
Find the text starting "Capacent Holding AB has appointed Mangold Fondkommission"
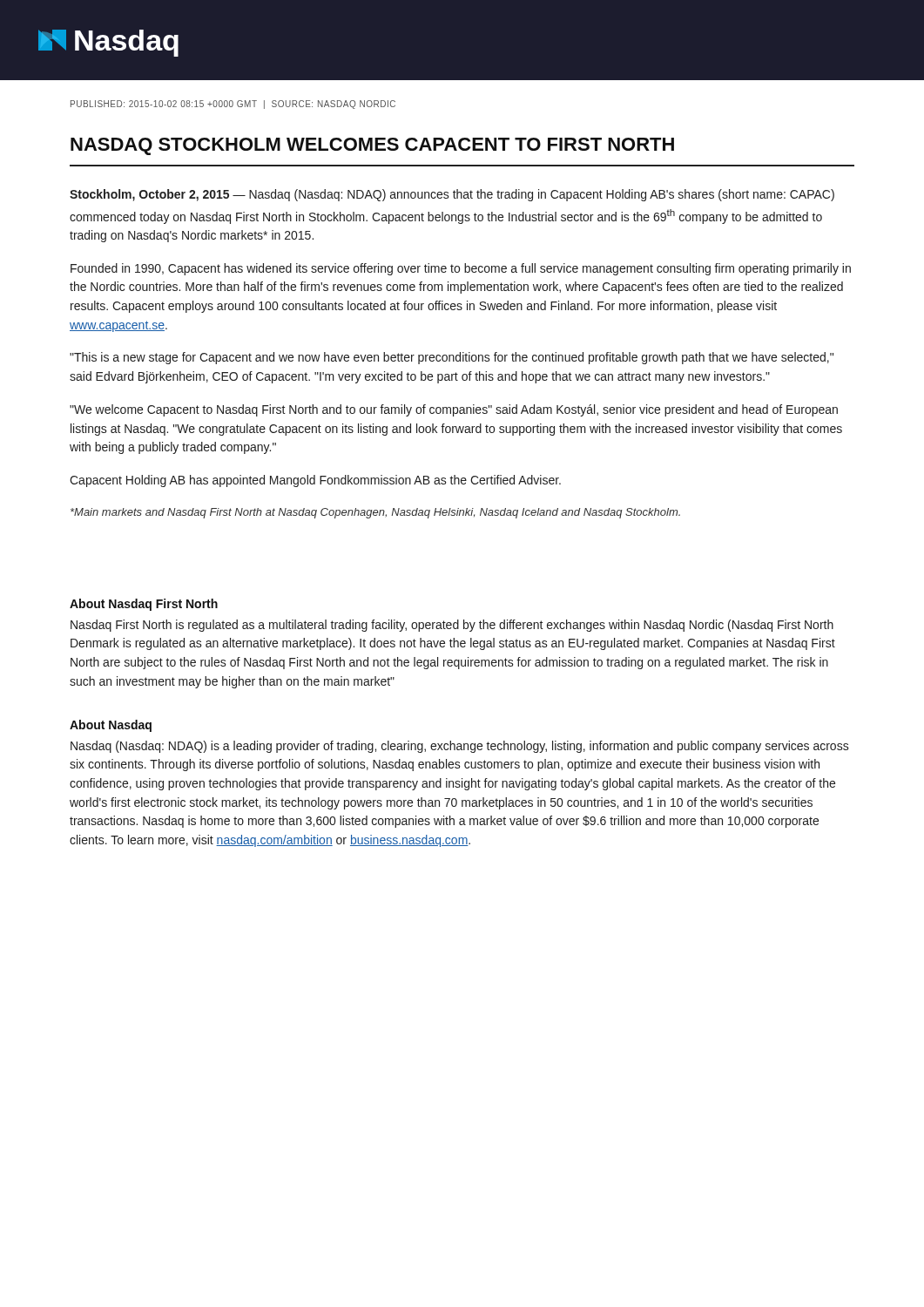[316, 480]
